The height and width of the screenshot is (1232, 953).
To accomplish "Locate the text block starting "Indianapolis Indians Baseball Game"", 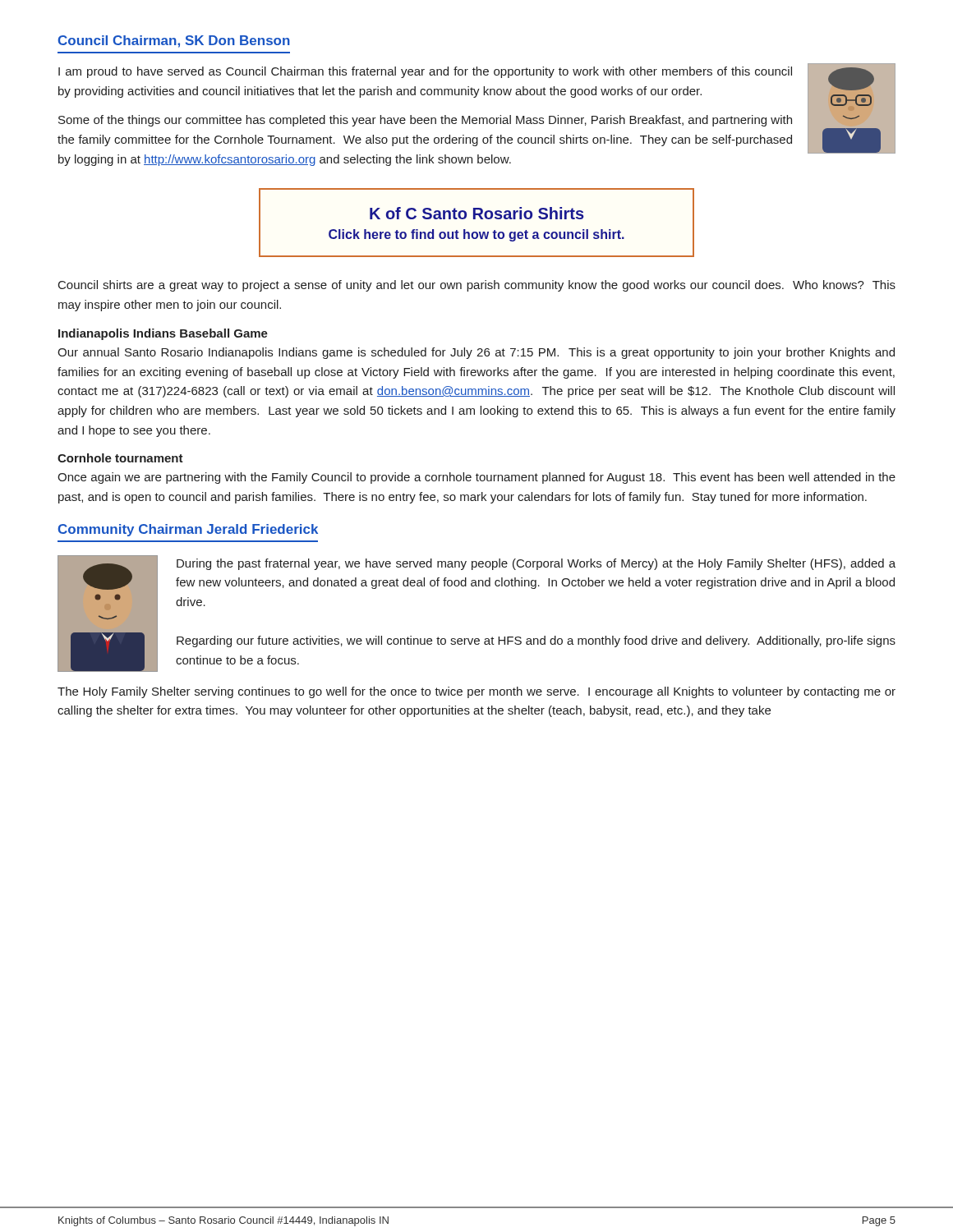I will pyautogui.click(x=163, y=333).
